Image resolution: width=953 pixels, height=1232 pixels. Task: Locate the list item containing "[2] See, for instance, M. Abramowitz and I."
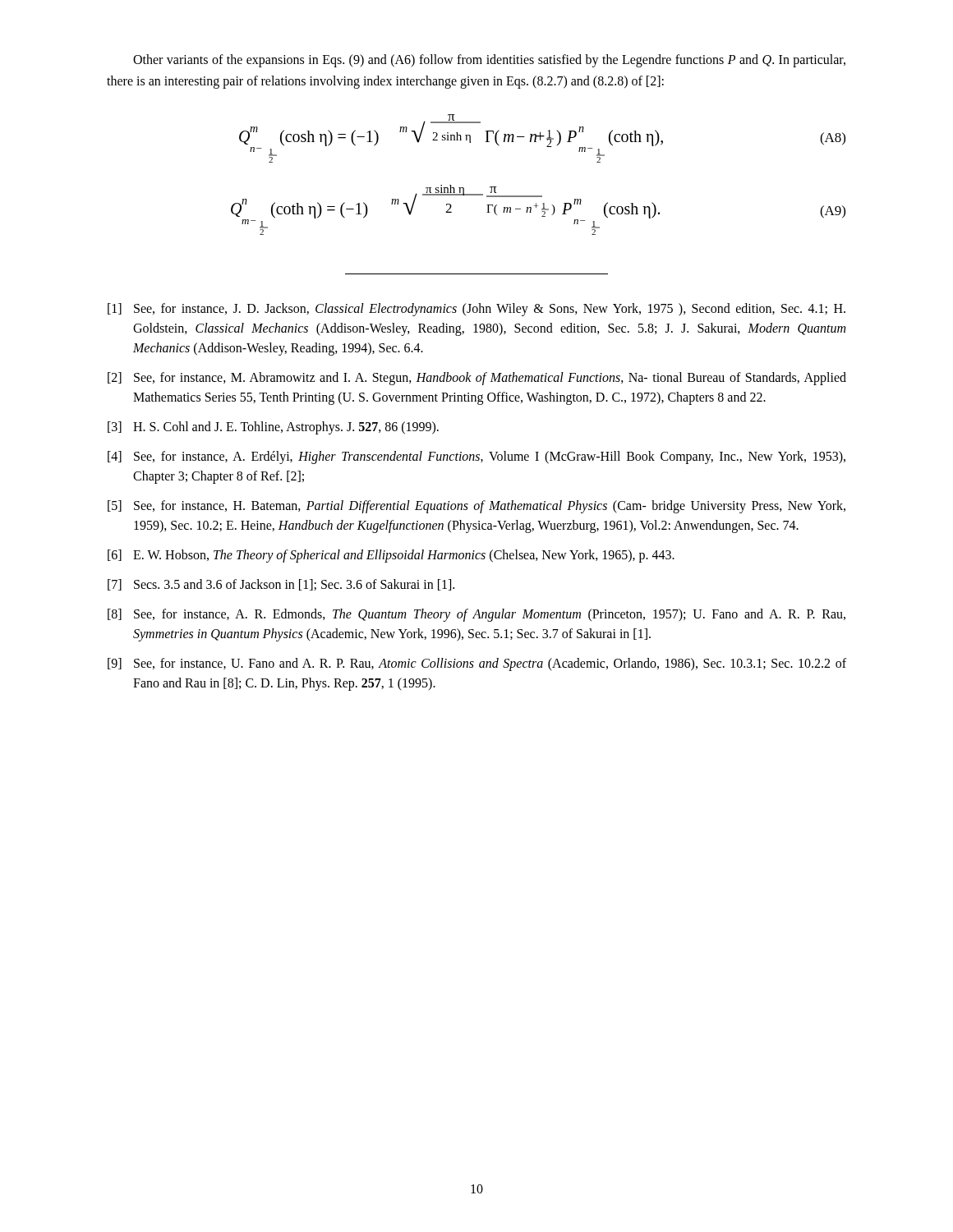tap(476, 388)
